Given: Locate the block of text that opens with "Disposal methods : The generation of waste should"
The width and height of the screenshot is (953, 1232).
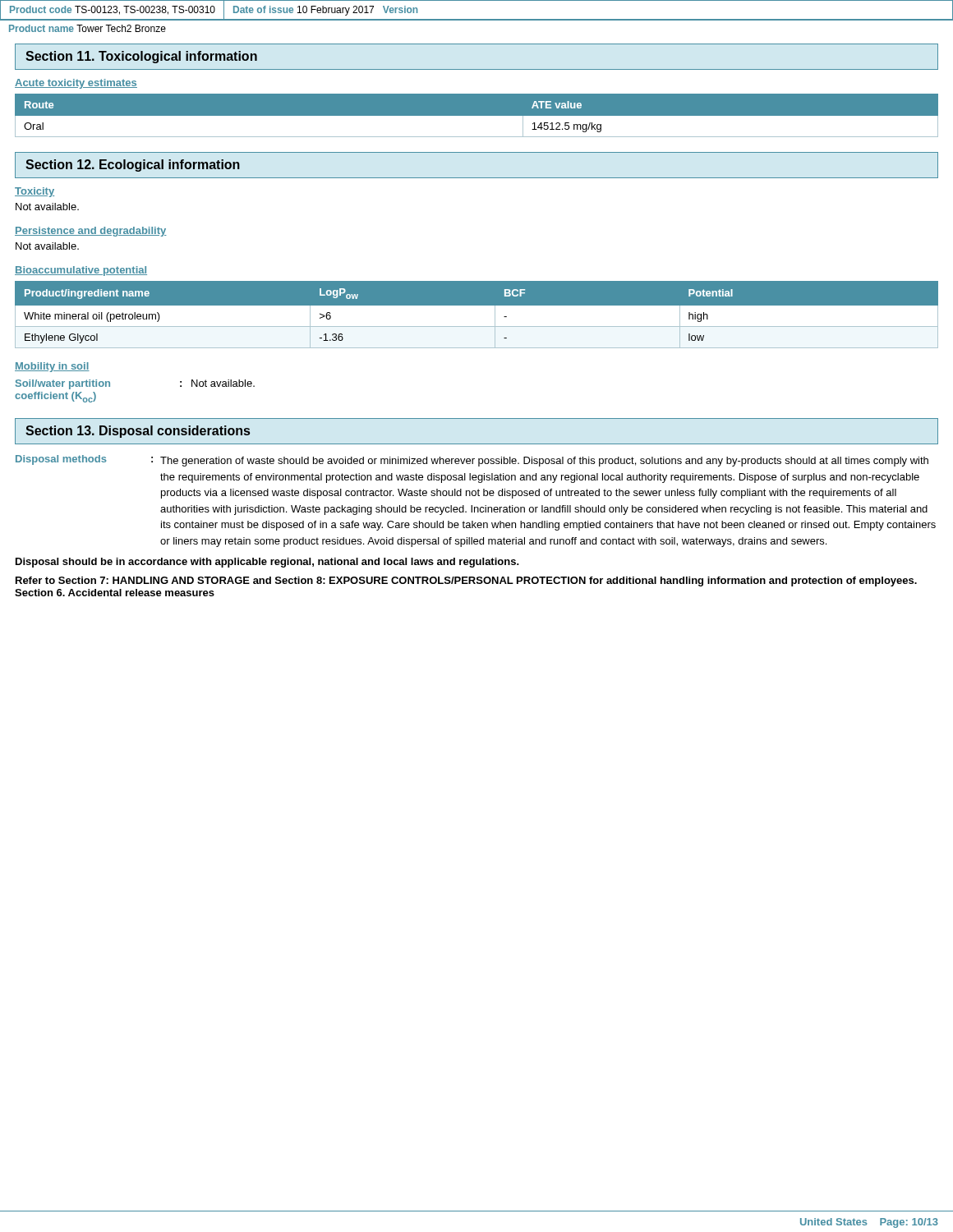Looking at the screenshot, I should coord(476,501).
